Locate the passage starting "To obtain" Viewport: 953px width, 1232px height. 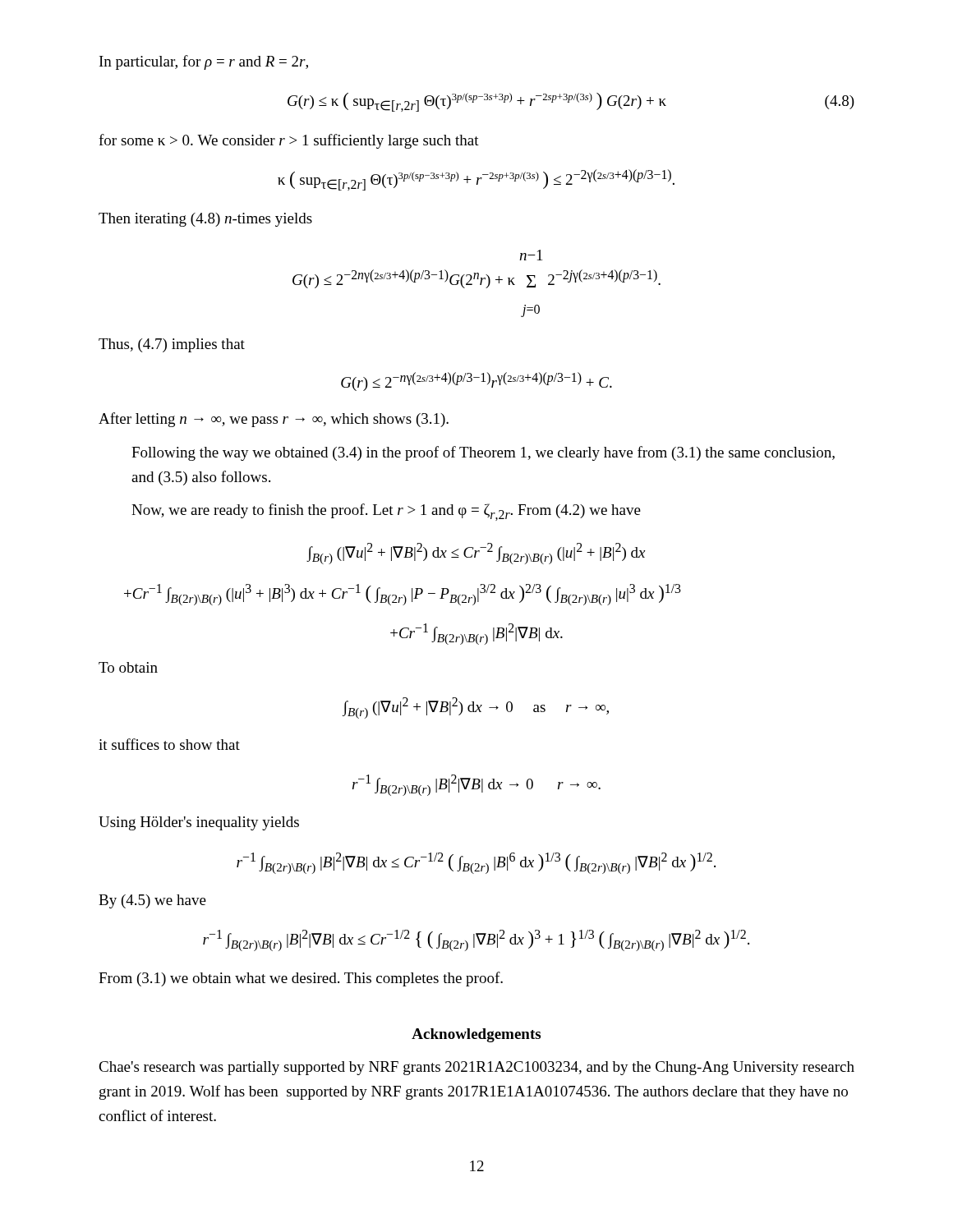(128, 667)
